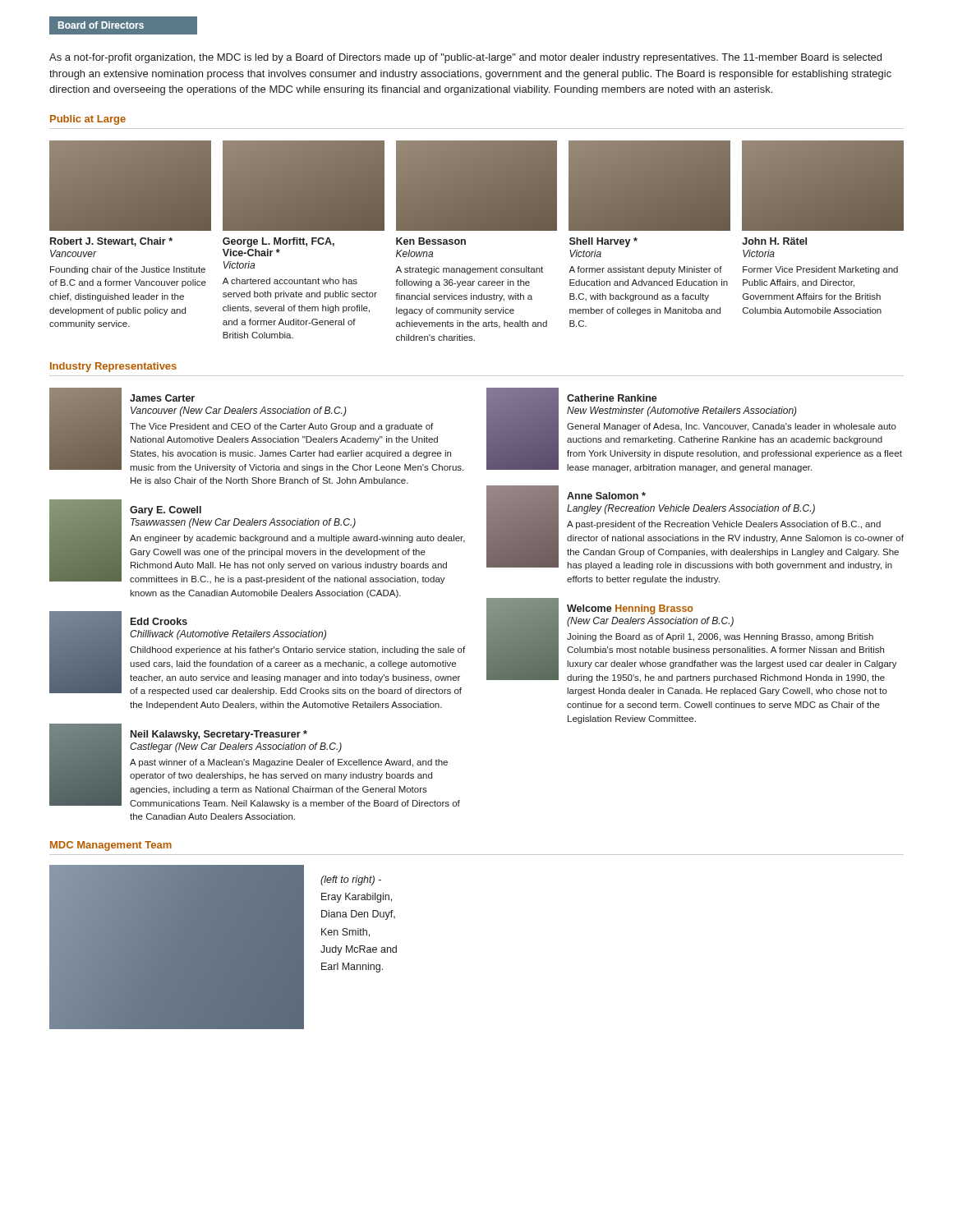Click on the text block containing "George L. Morfitt, FCA,Vice-Chair *"
Viewport: 953px width, 1232px height.
tap(303, 289)
